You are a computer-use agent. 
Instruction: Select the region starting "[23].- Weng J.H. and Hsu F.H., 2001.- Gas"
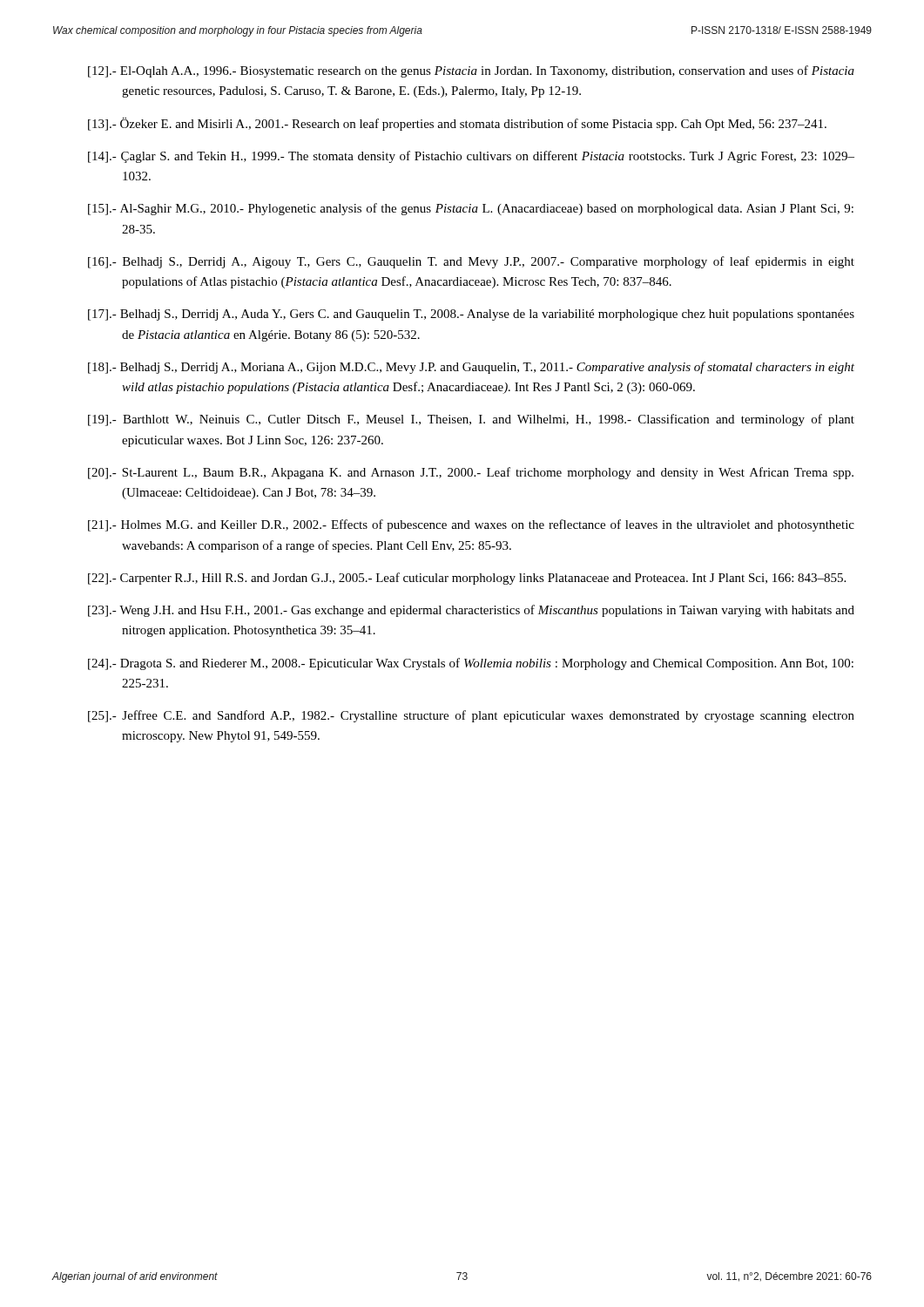(x=471, y=620)
